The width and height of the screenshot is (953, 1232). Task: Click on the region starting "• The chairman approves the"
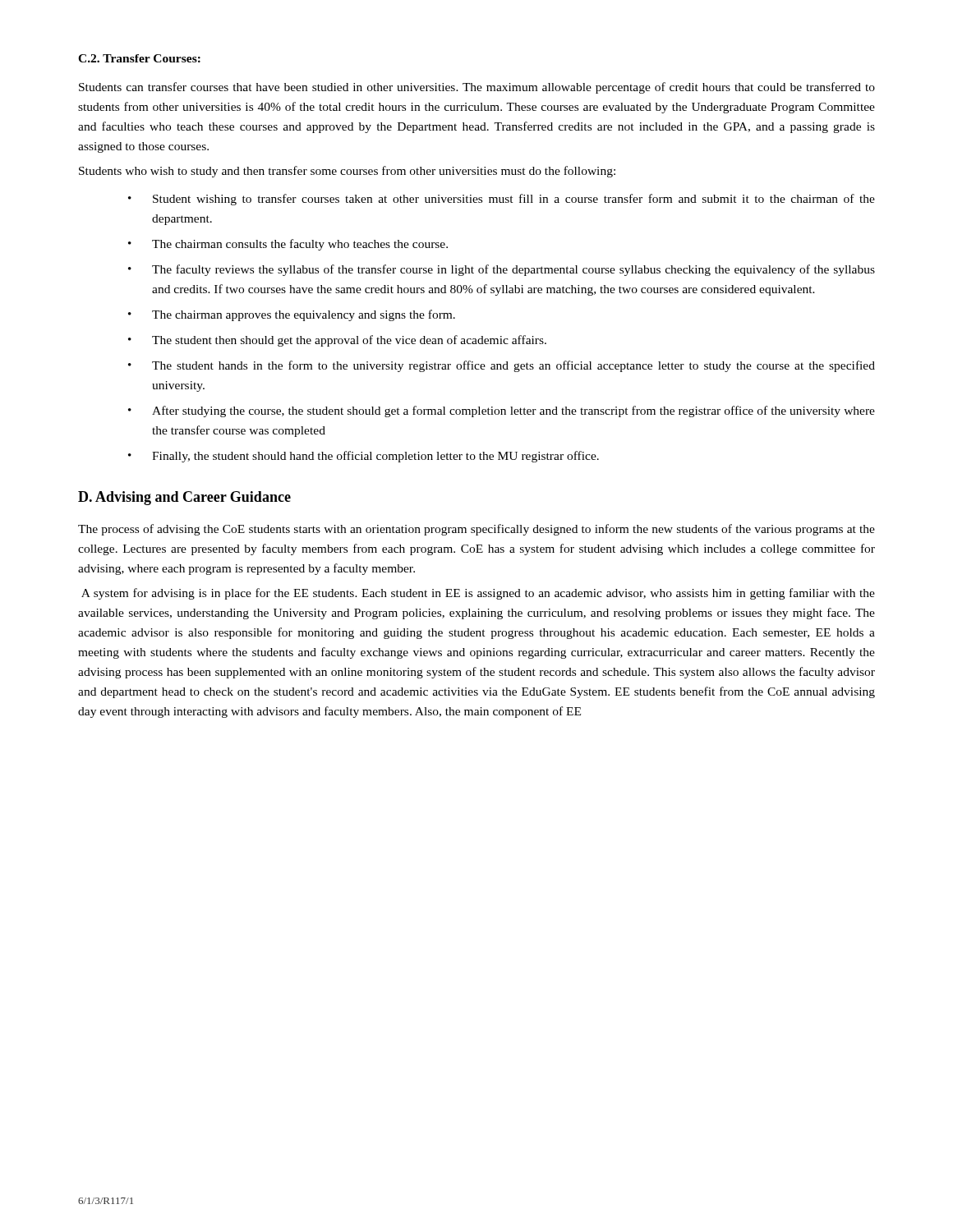click(x=292, y=315)
